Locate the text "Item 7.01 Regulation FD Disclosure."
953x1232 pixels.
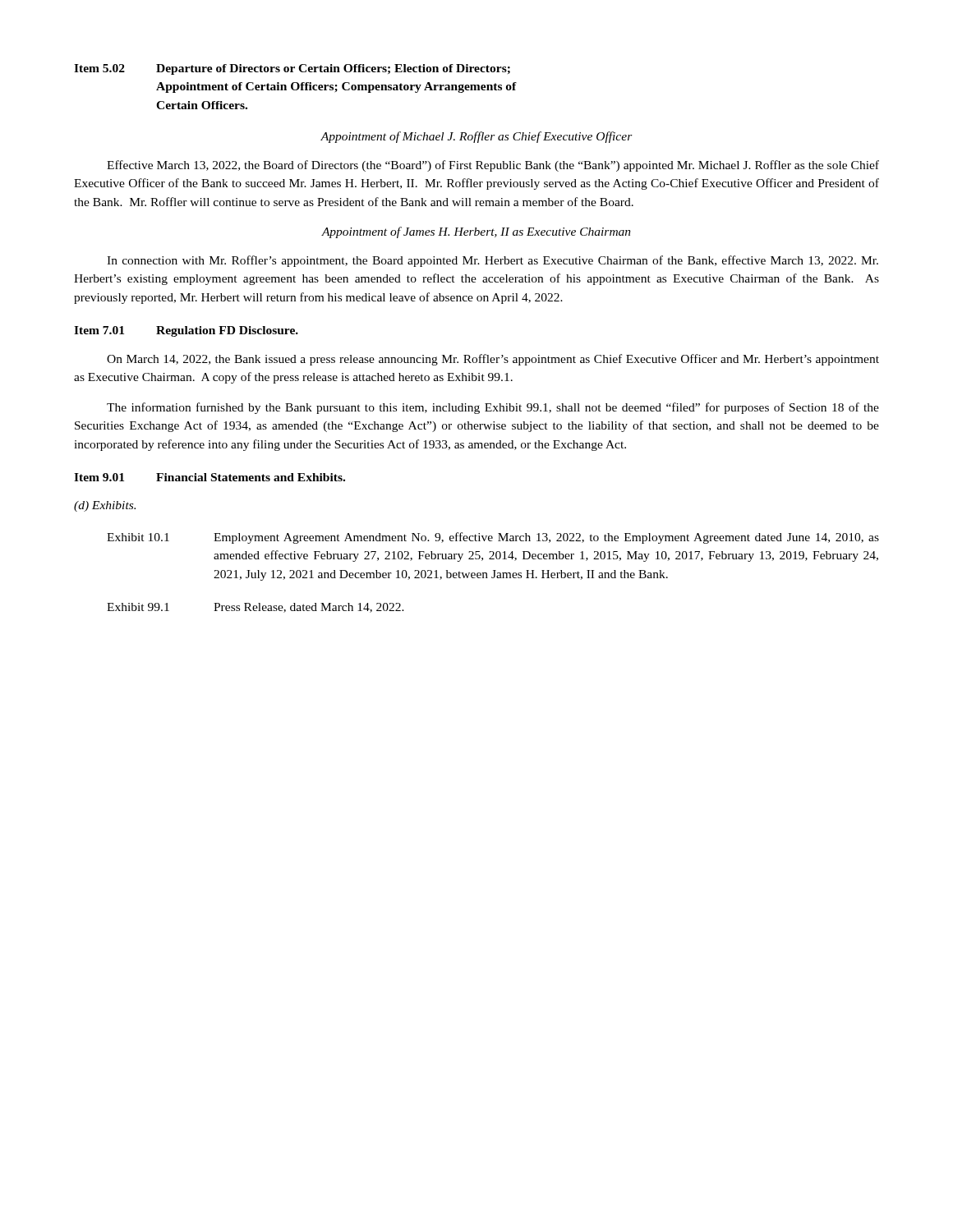tap(186, 331)
